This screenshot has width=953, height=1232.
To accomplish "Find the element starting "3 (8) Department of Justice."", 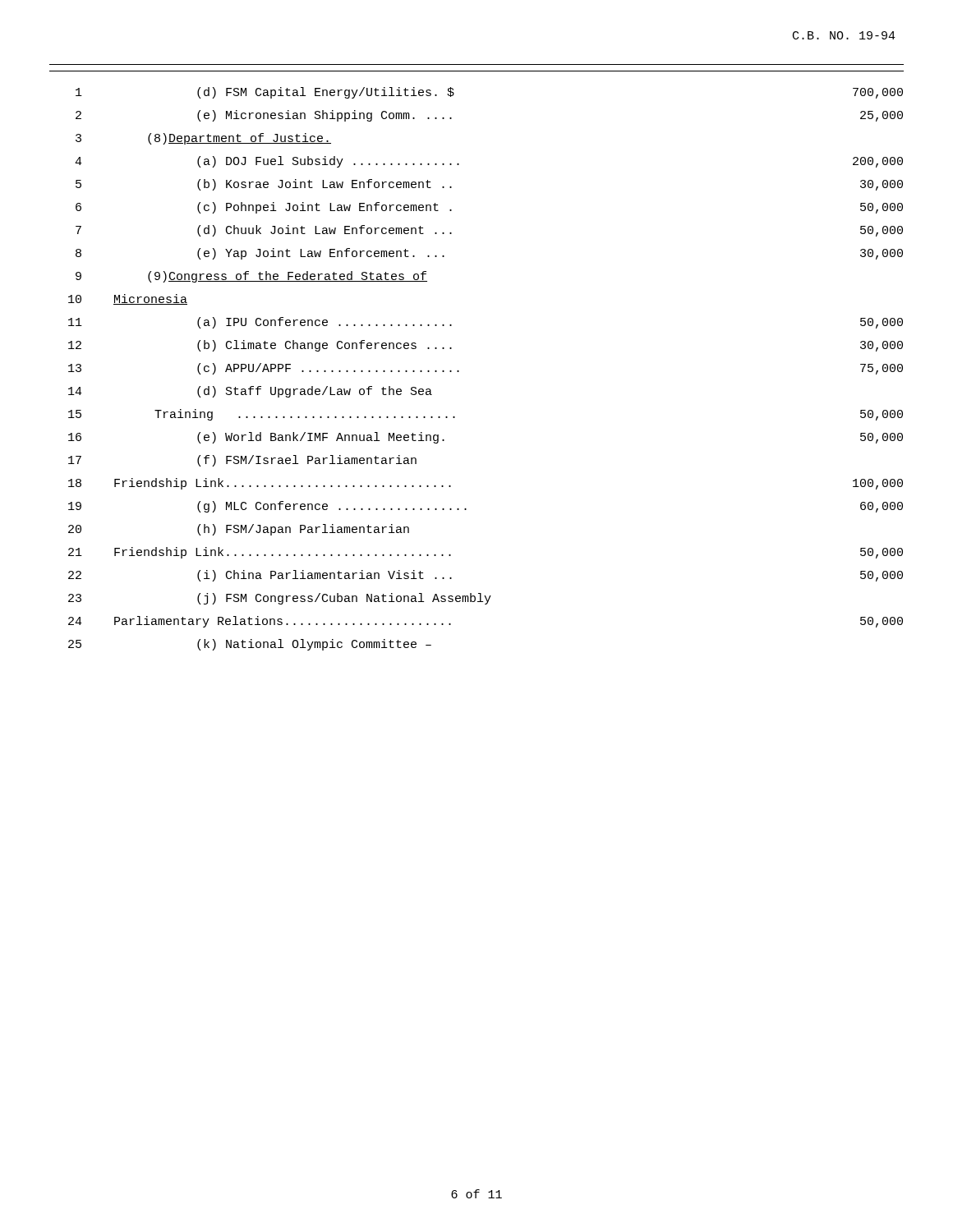I will pyautogui.click(x=203, y=139).
